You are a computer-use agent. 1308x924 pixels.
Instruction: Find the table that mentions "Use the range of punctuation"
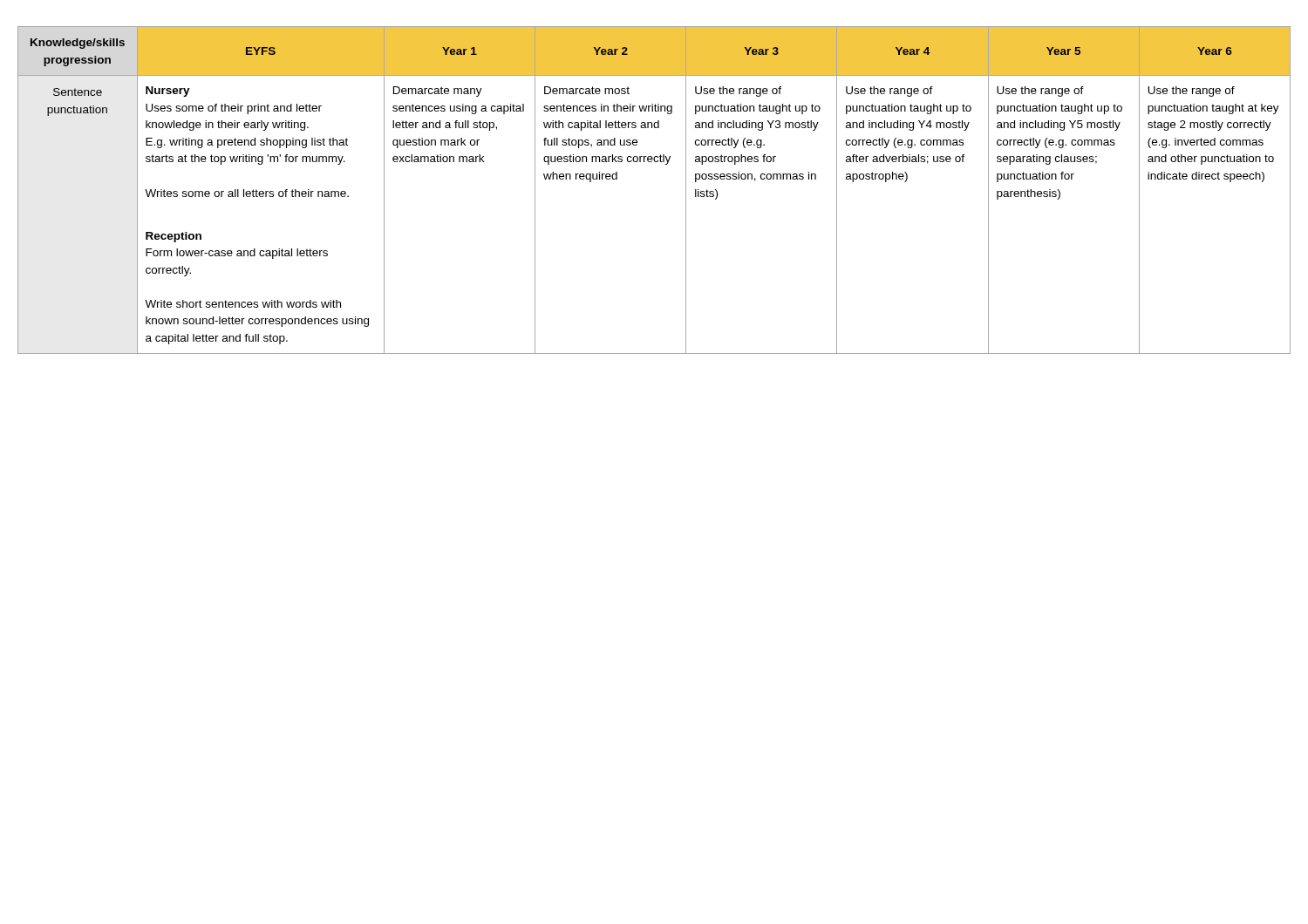[x=654, y=190]
